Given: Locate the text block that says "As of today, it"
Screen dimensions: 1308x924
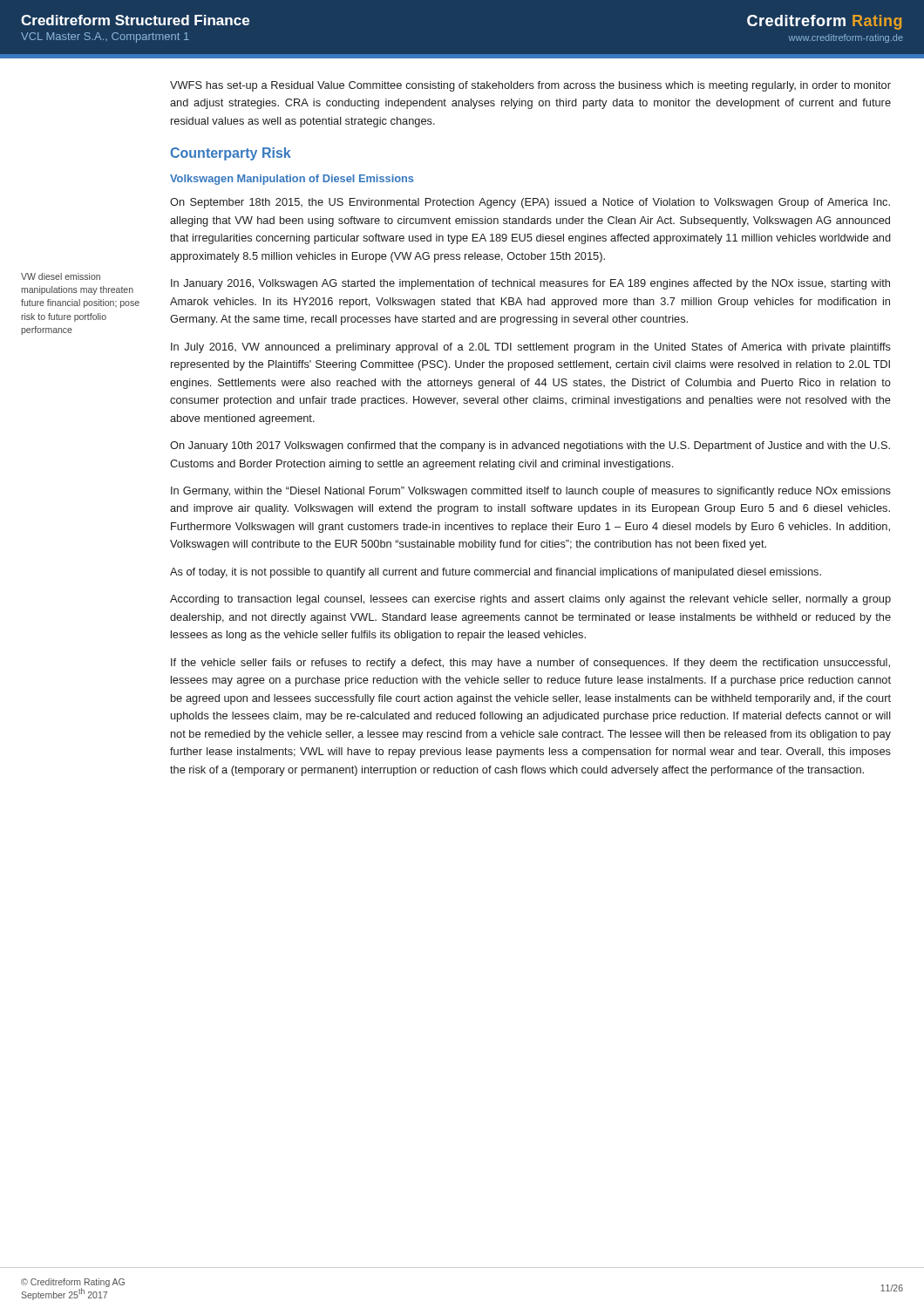Looking at the screenshot, I should (x=496, y=571).
